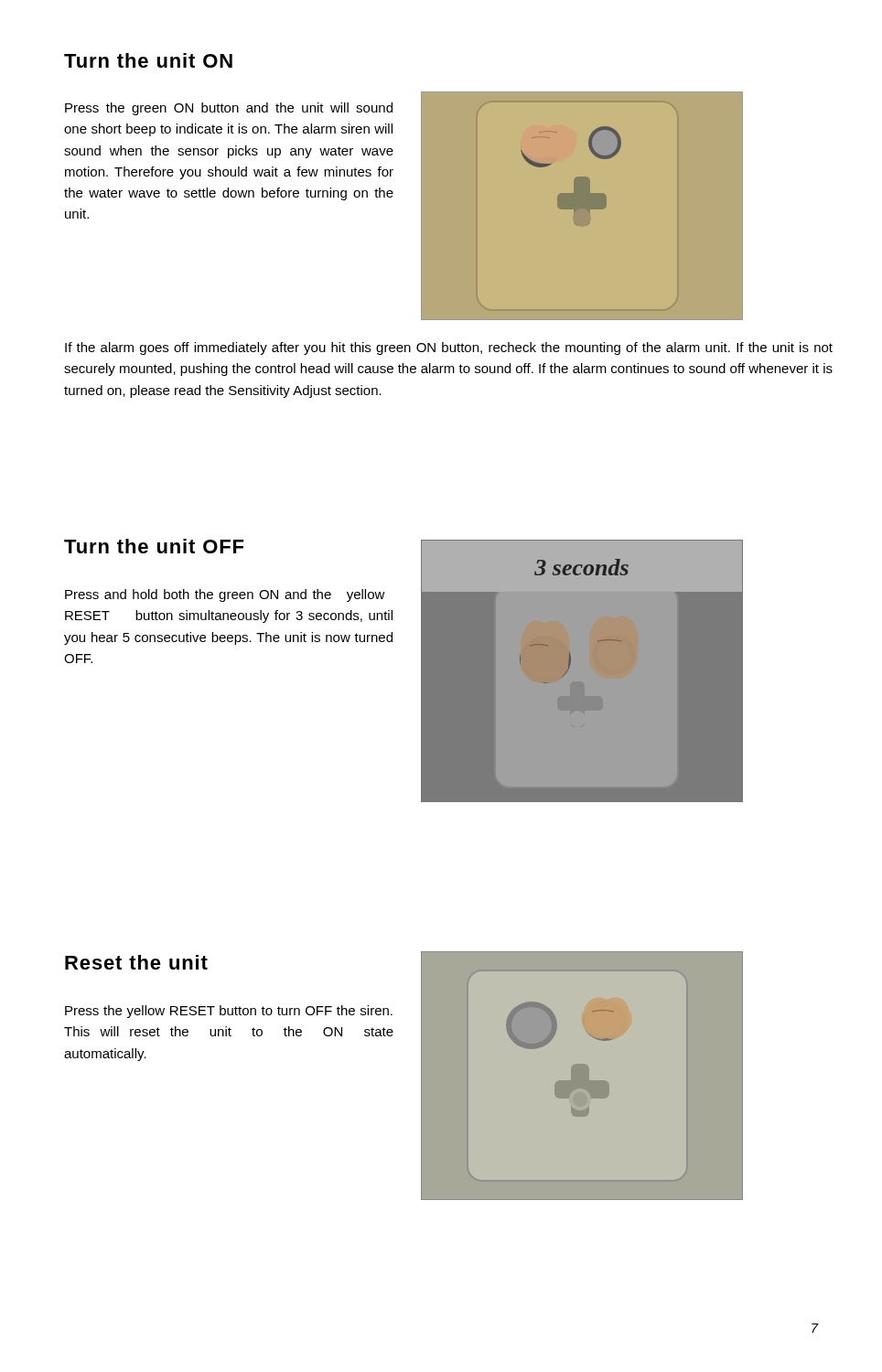Locate the section header containing "Reset the unit"
The image size is (882, 1372).
click(x=136, y=963)
